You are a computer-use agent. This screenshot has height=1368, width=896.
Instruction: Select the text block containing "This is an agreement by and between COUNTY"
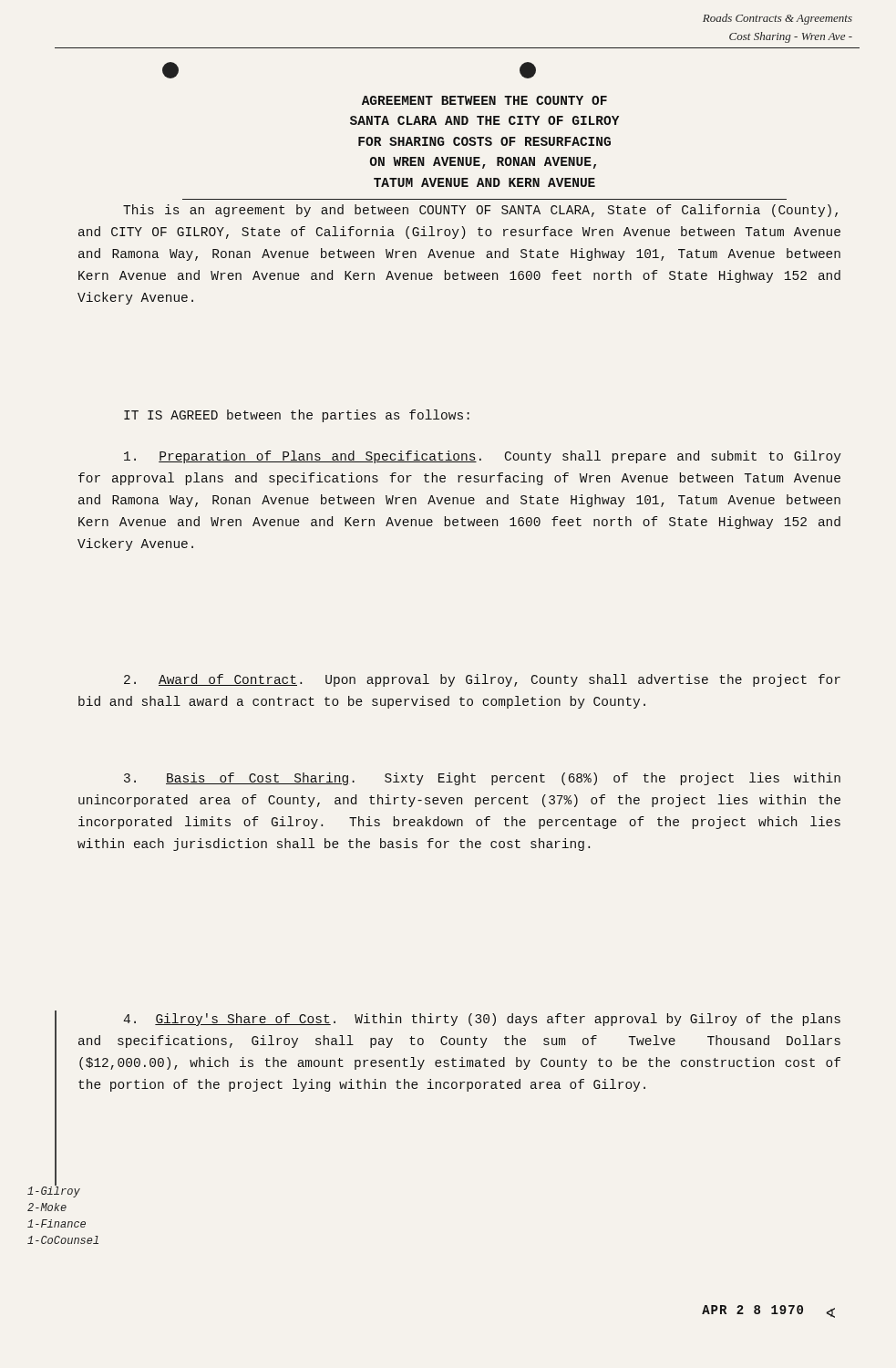click(x=459, y=255)
